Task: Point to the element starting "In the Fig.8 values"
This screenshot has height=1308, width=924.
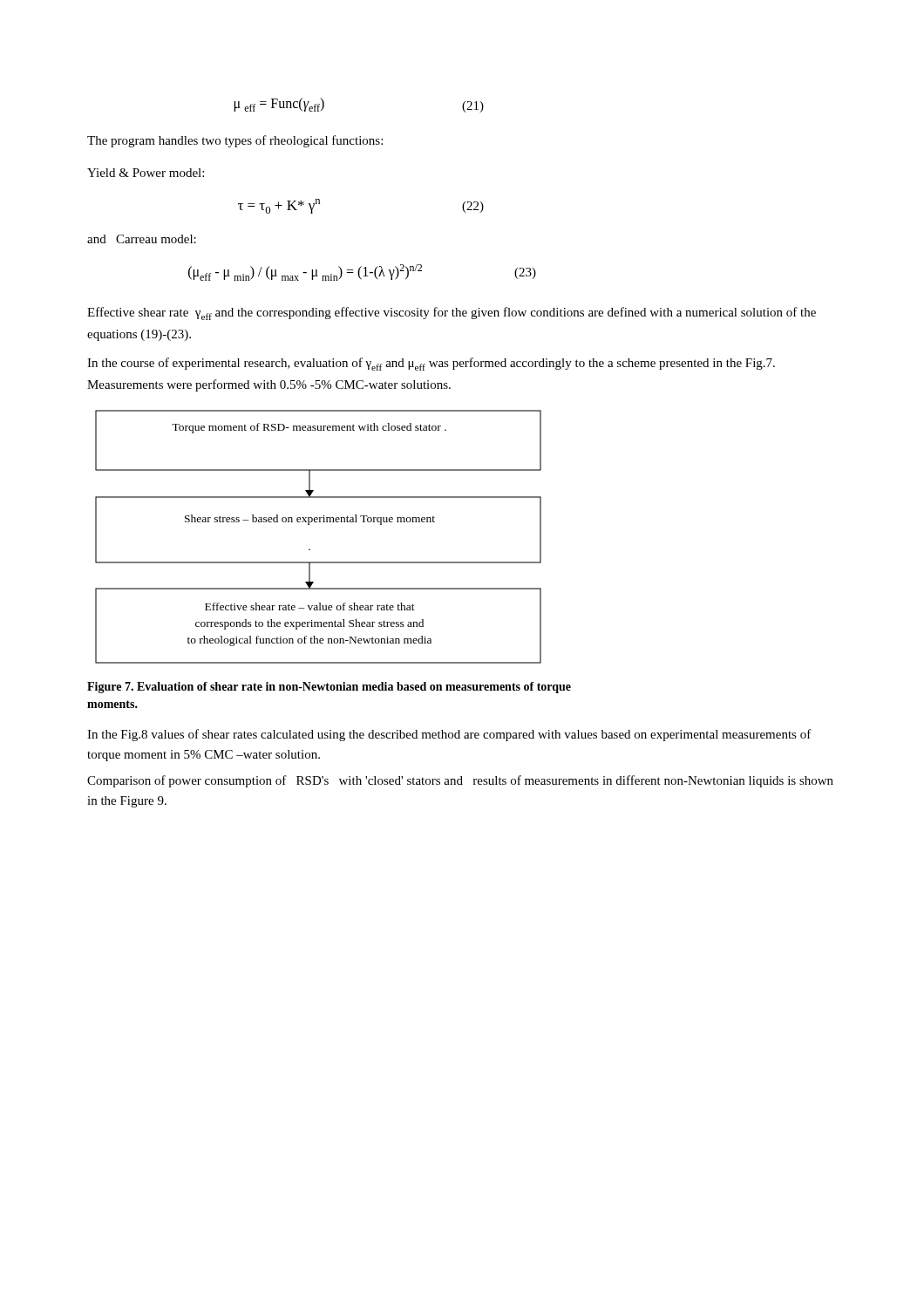Action: click(452, 744)
